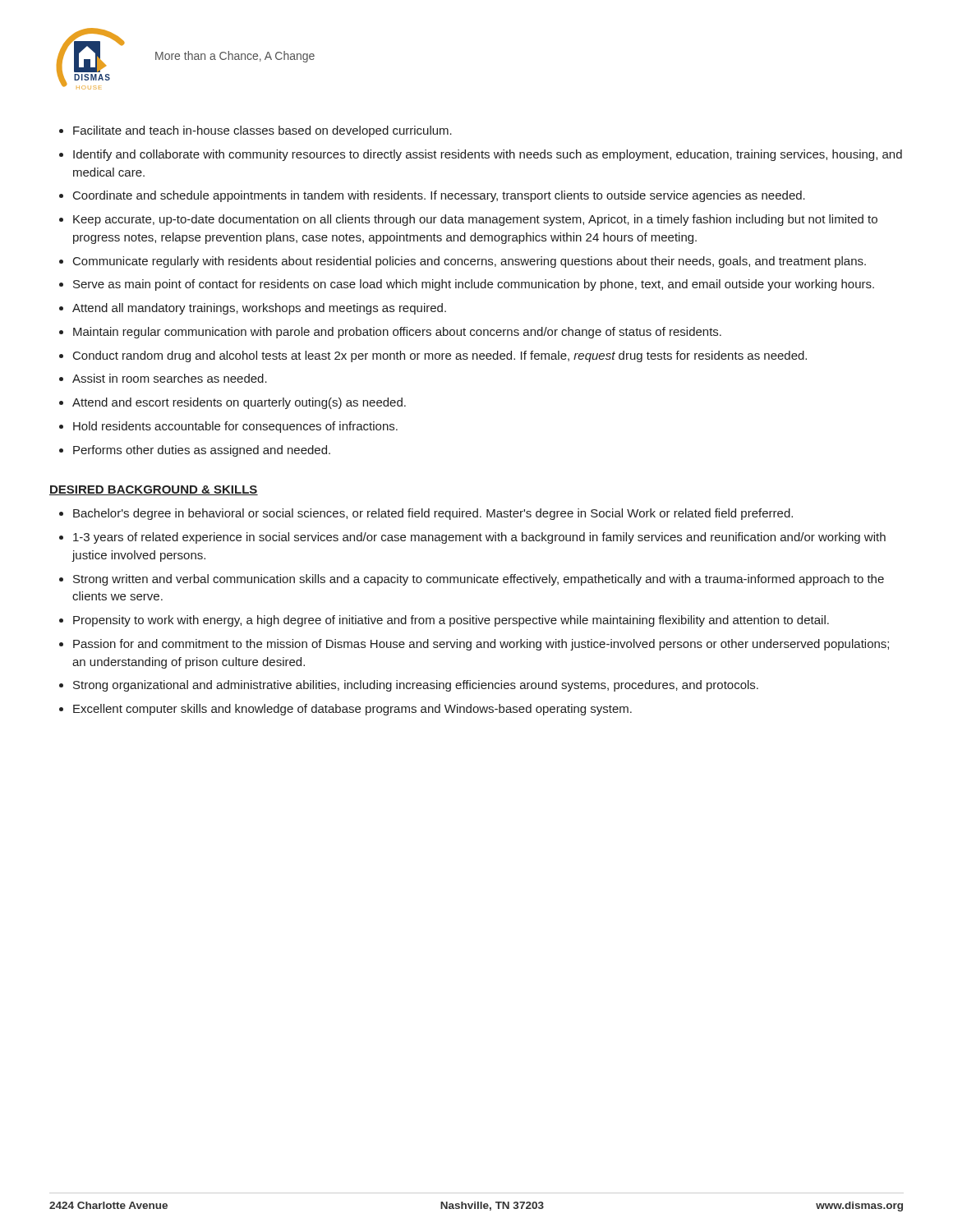Locate the element starting "Identify and collaborate"
This screenshot has width=953, height=1232.
coord(488,163)
